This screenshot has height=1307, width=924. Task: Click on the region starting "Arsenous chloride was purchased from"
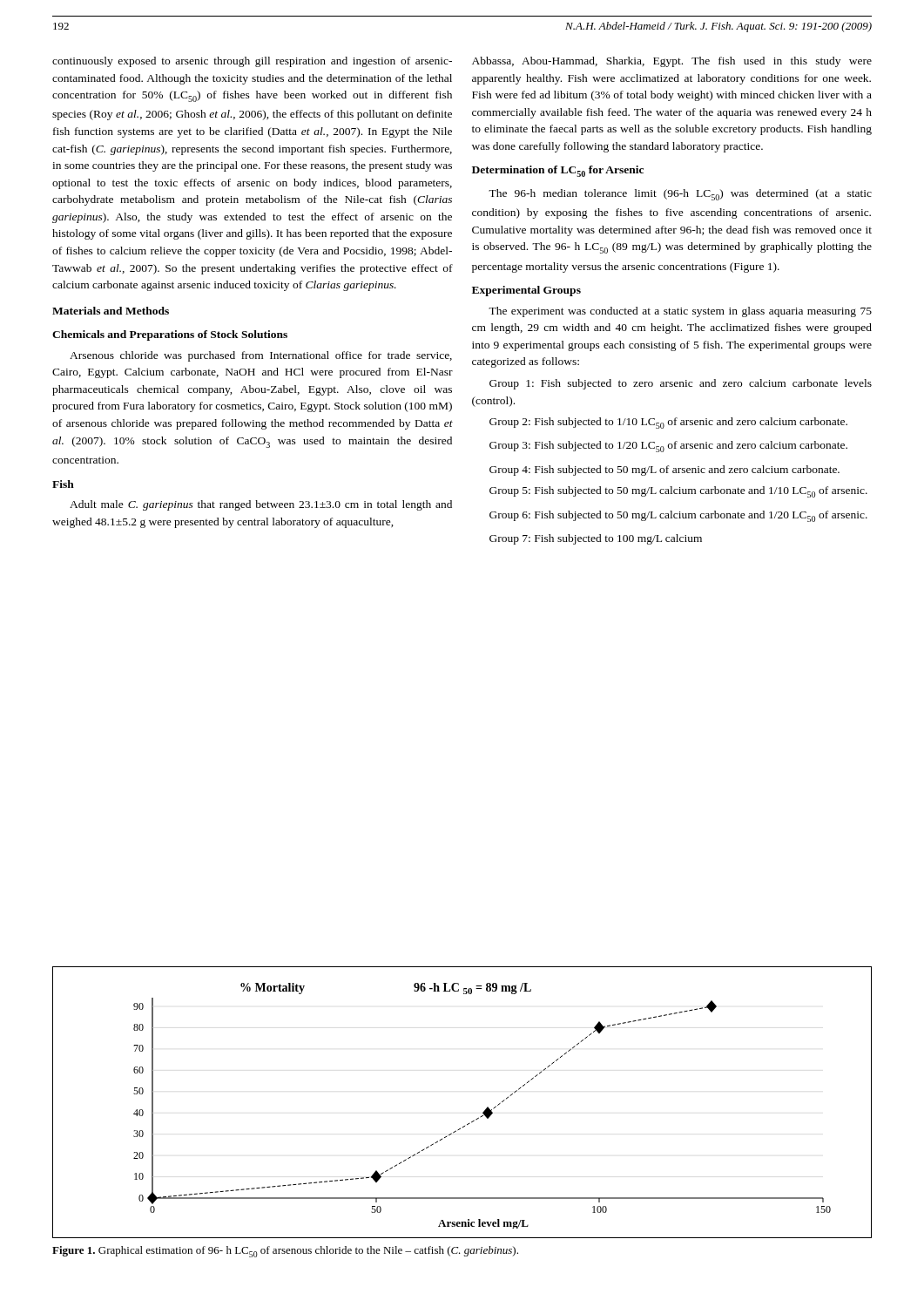pyautogui.click(x=252, y=408)
